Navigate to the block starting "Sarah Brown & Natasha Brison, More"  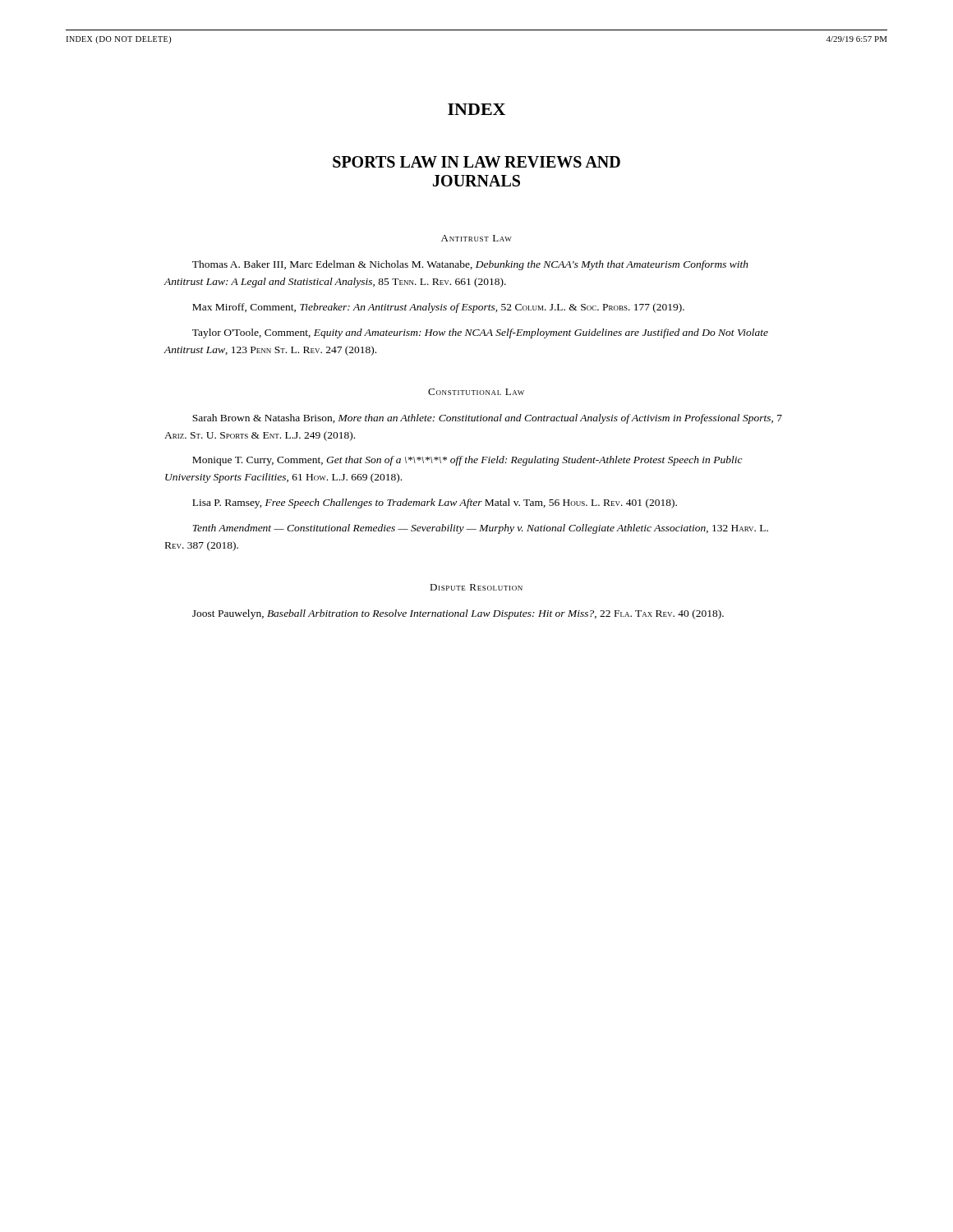click(x=473, y=426)
